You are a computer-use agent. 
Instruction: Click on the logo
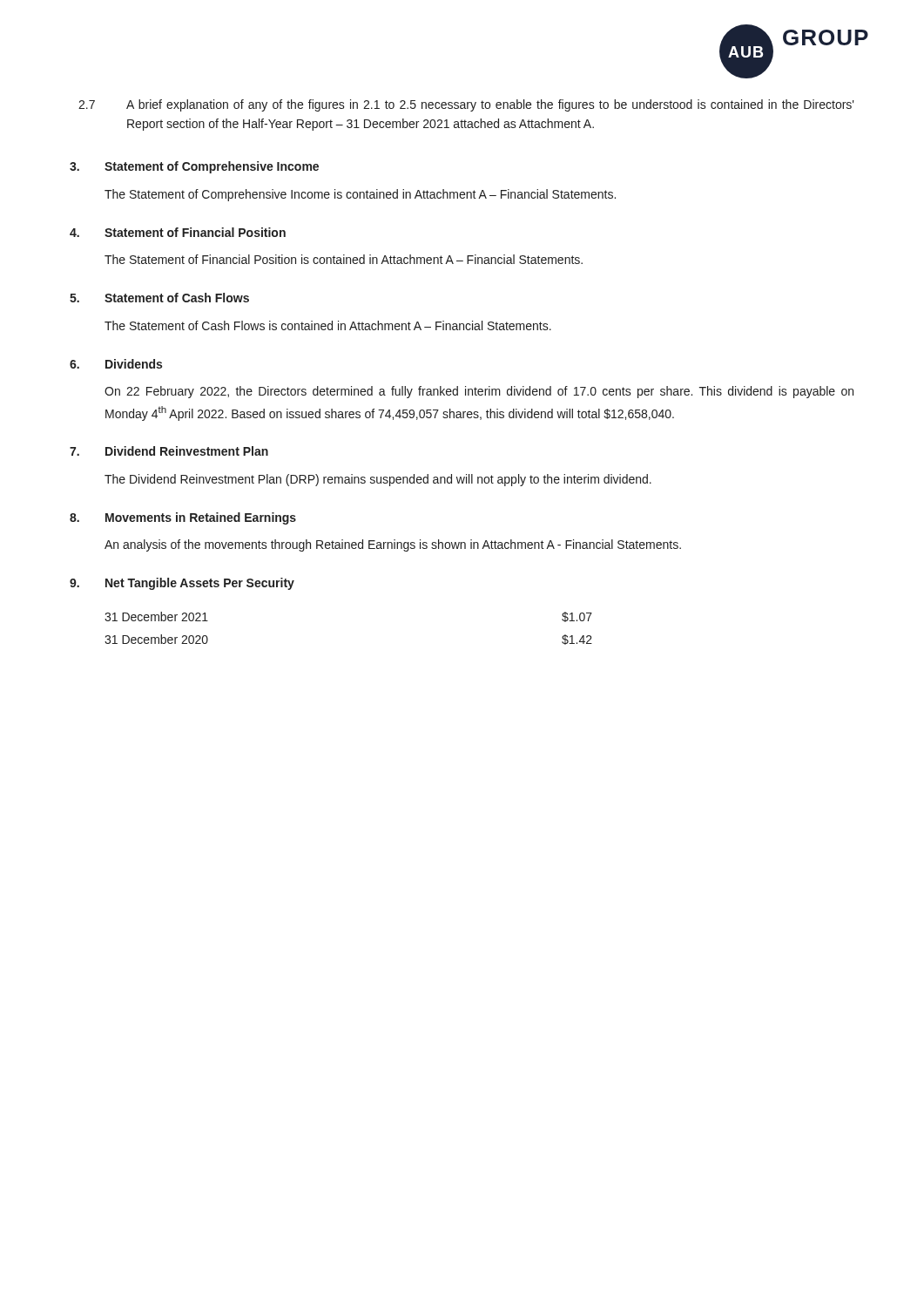(x=800, y=51)
